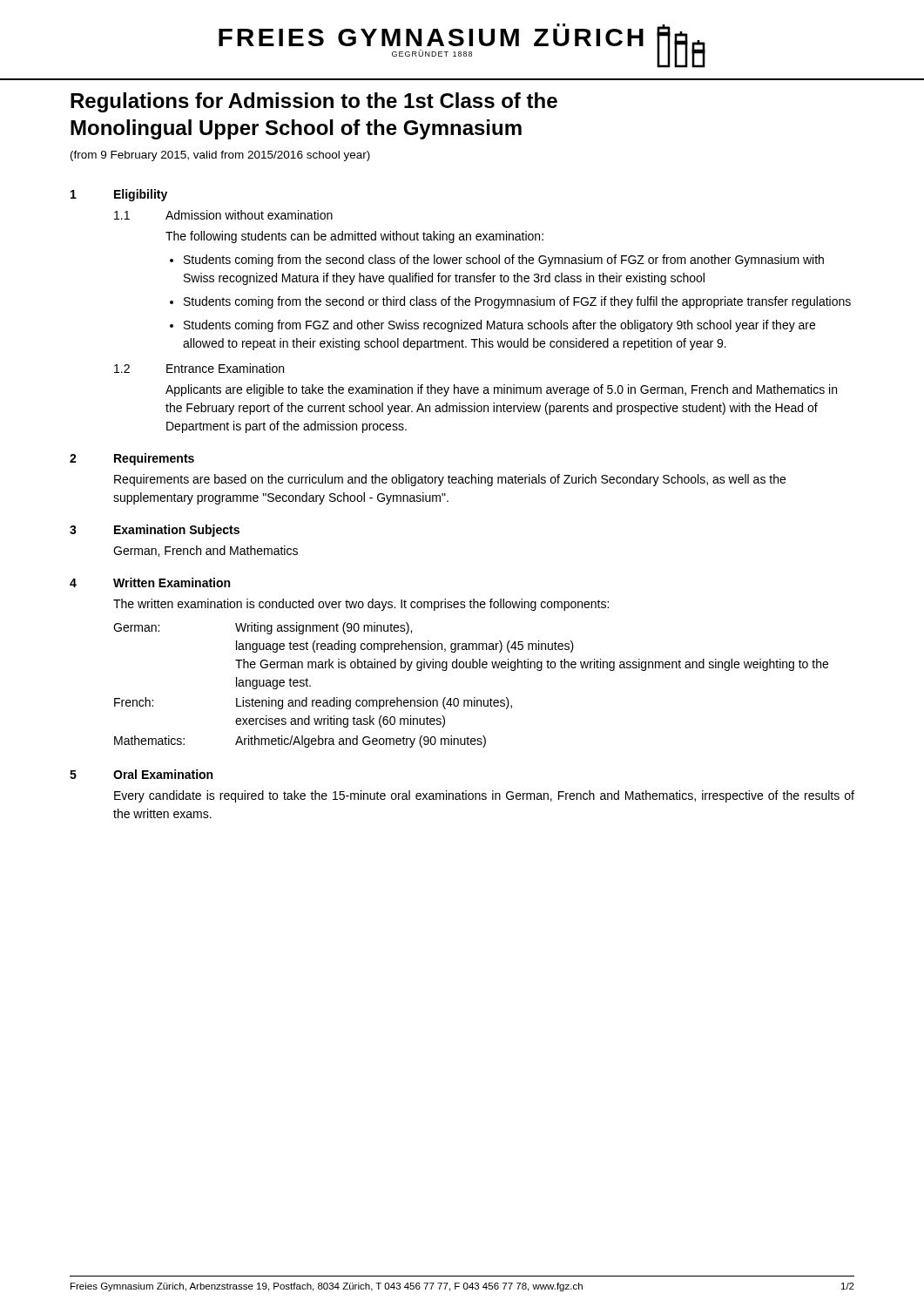Find the text block that reads "German, French and"

pos(206,551)
